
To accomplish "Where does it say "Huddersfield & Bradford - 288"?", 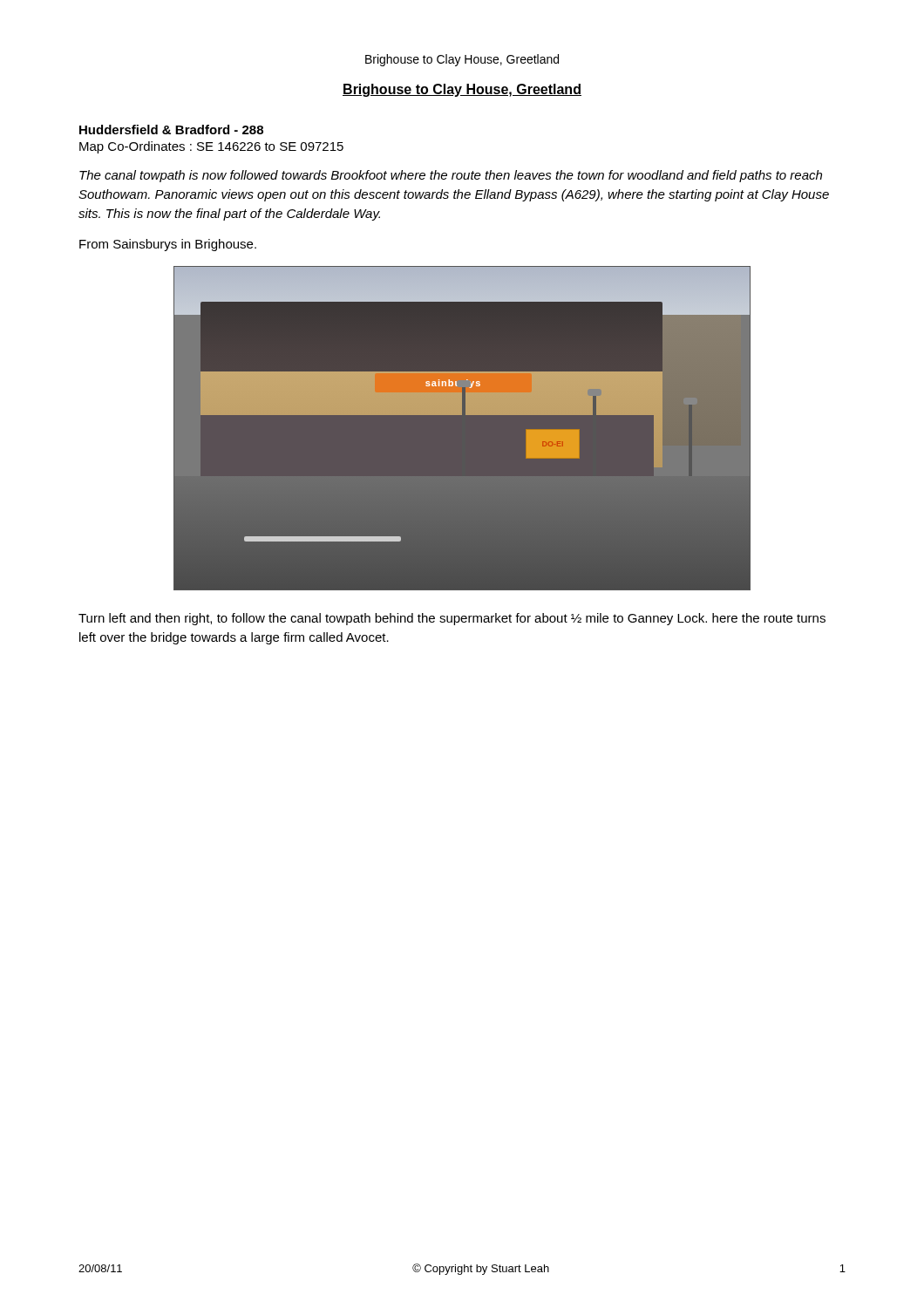I will click(171, 129).
